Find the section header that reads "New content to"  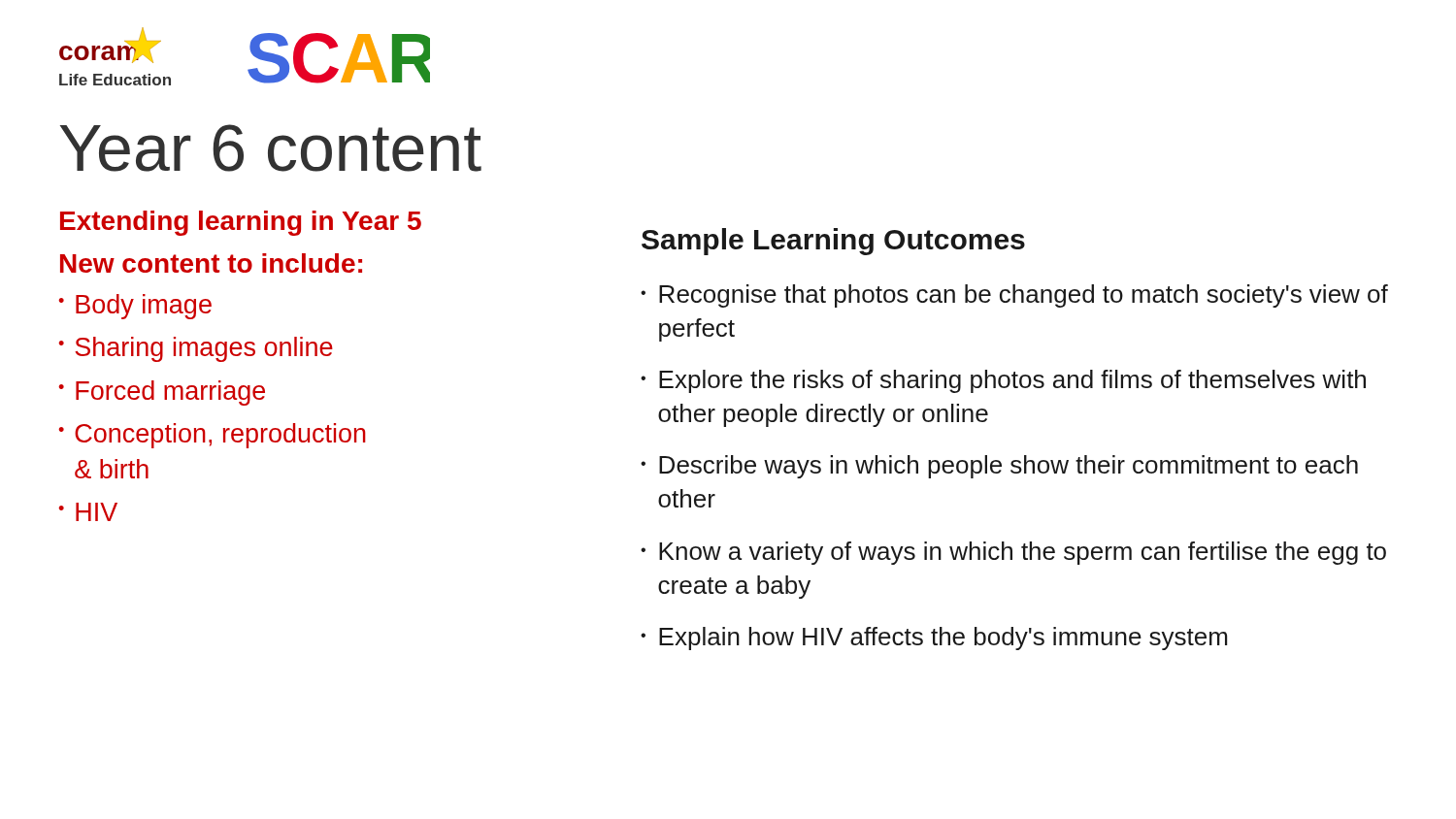(x=211, y=263)
